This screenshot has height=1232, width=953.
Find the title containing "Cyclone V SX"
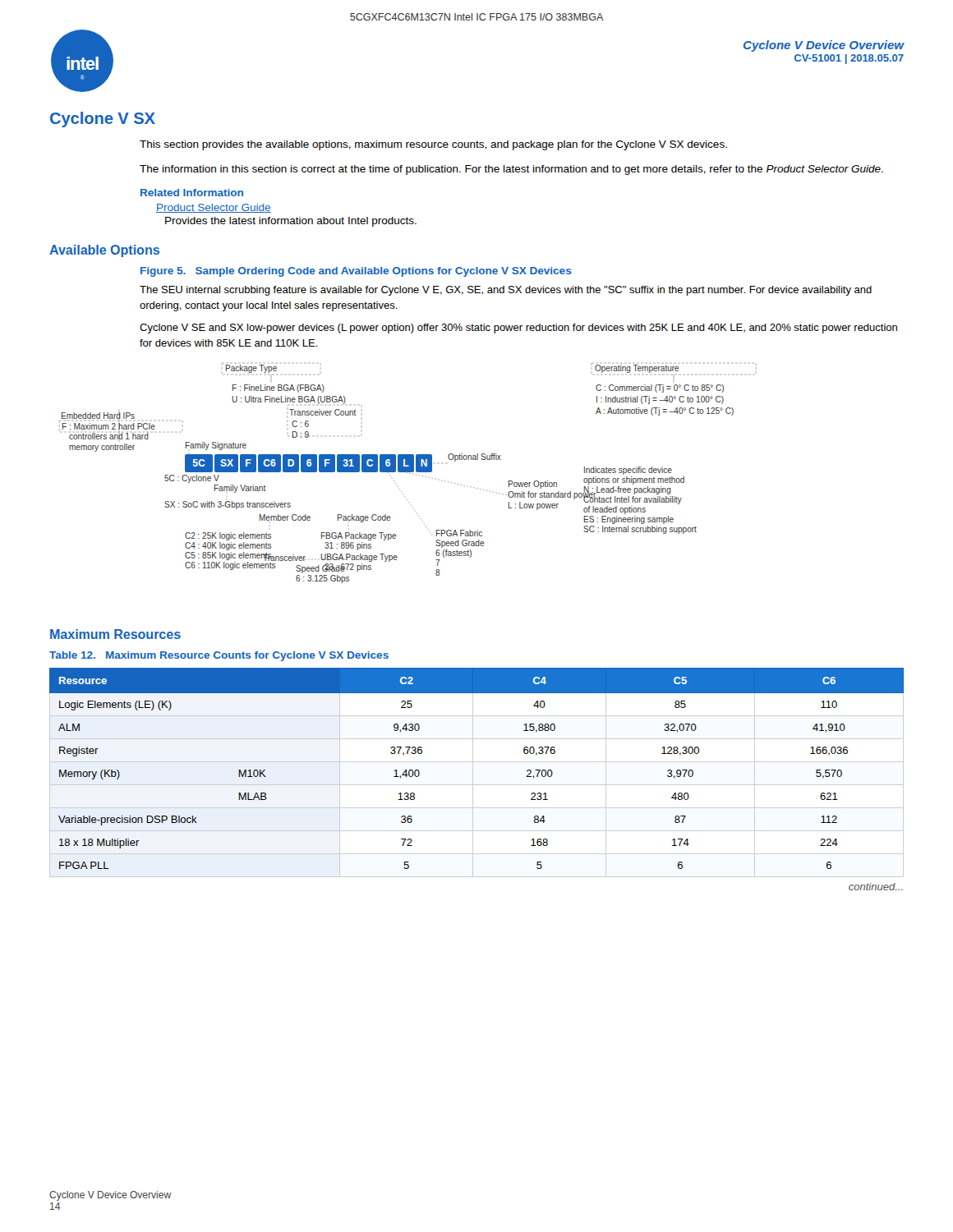pyautogui.click(x=102, y=118)
